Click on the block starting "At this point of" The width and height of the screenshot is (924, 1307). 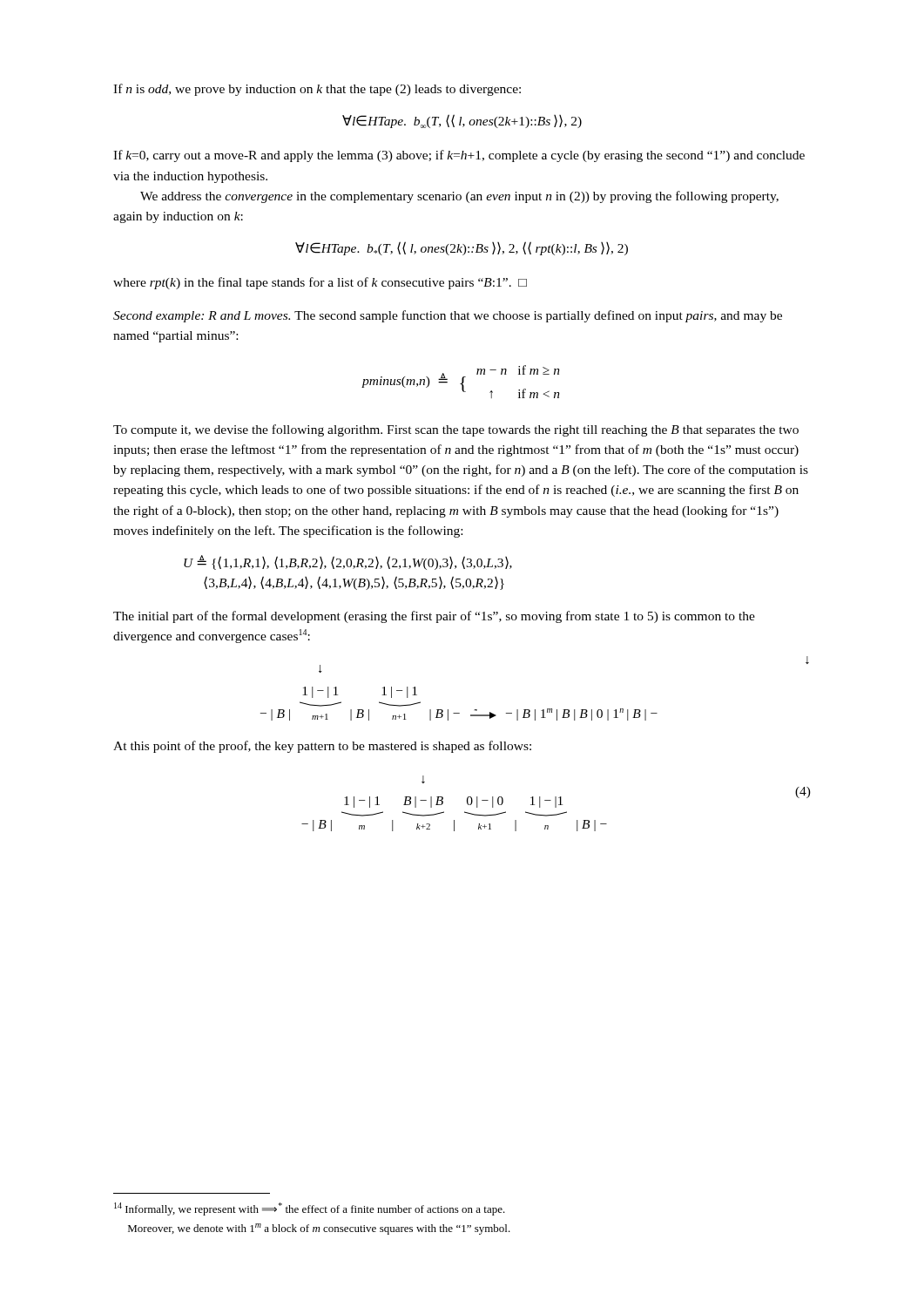(462, 746)
